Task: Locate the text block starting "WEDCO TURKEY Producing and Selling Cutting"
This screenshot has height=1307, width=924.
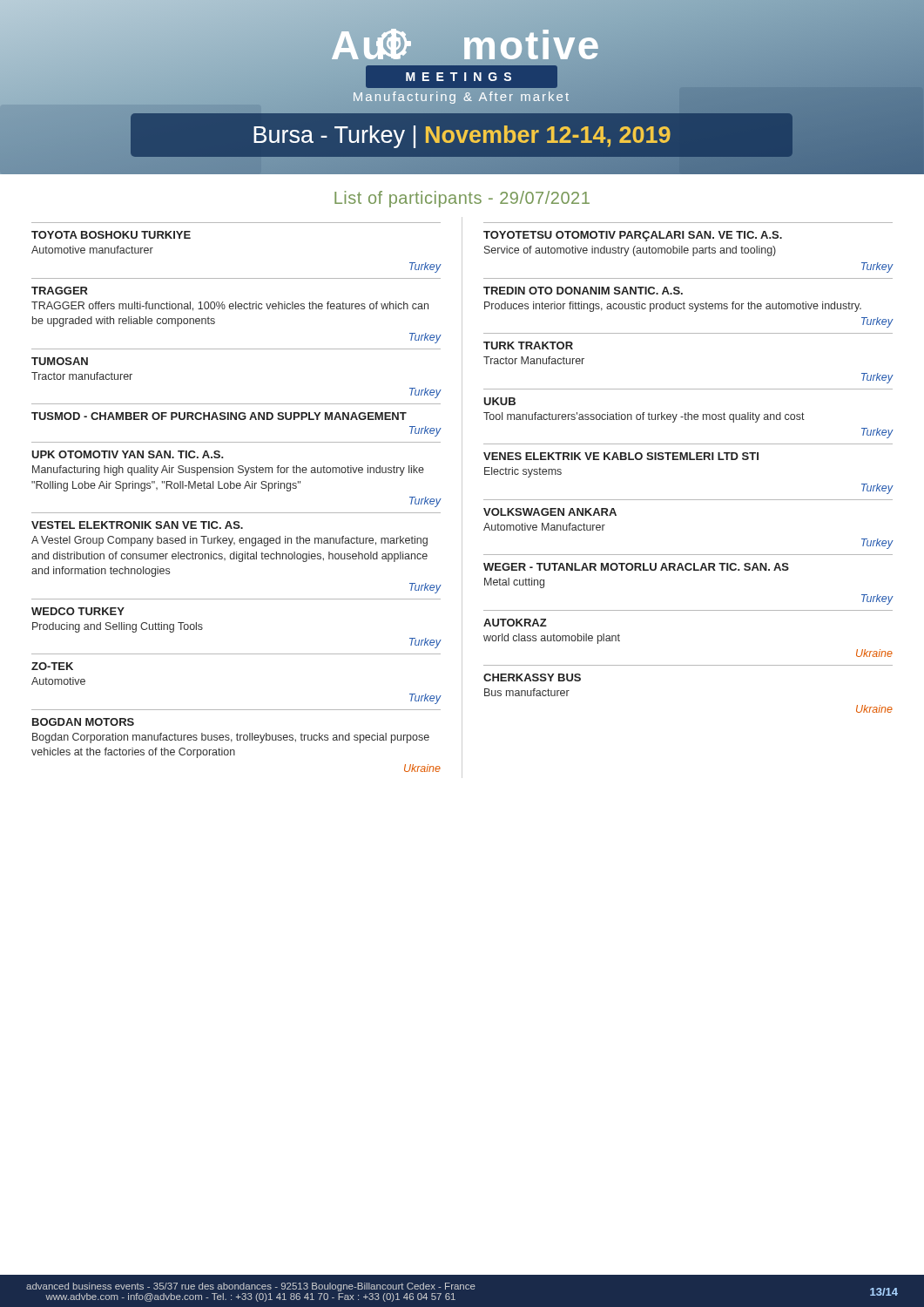Action: [78, 611]
